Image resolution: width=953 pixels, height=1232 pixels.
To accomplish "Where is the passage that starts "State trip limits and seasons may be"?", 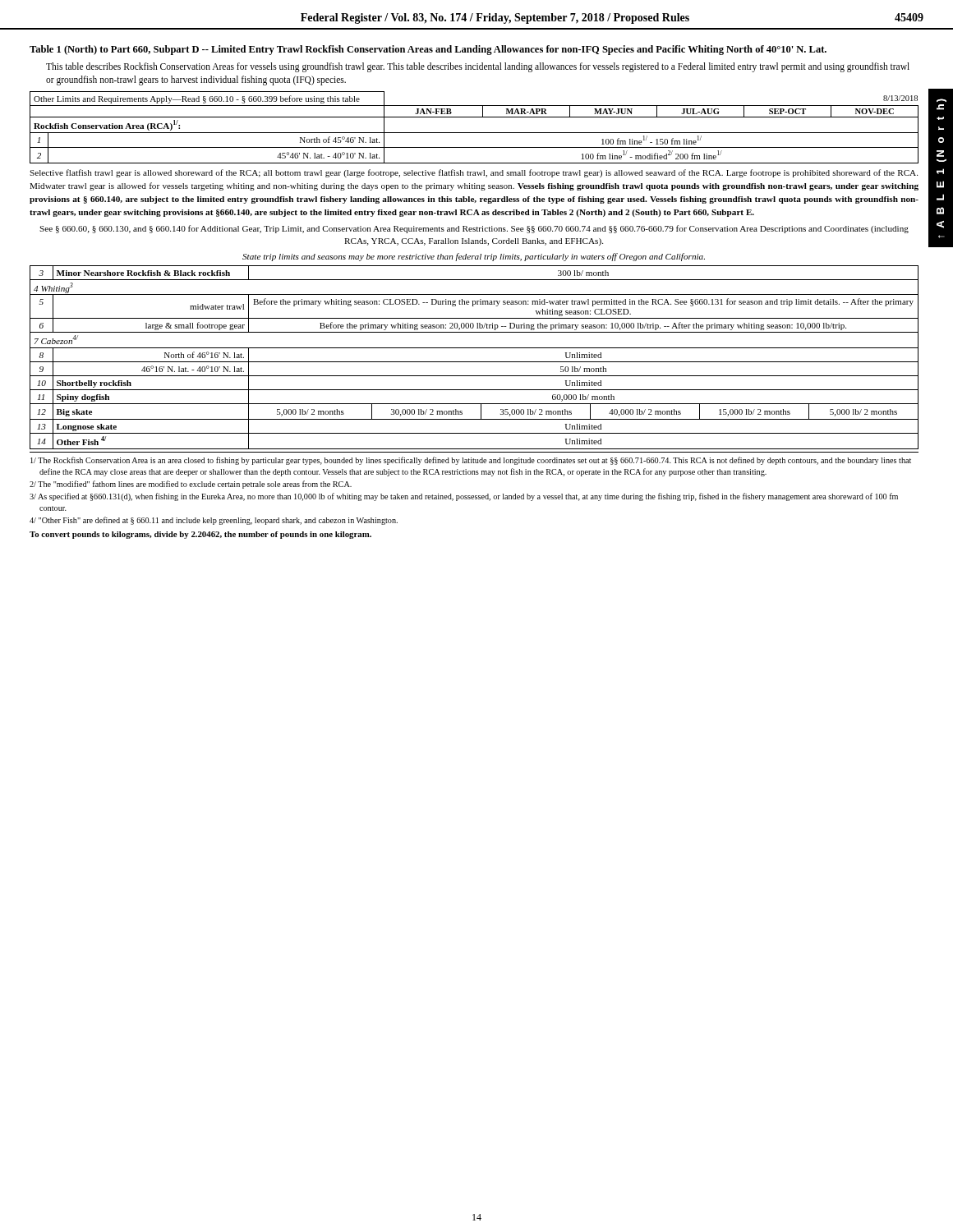I will [474, 256].
